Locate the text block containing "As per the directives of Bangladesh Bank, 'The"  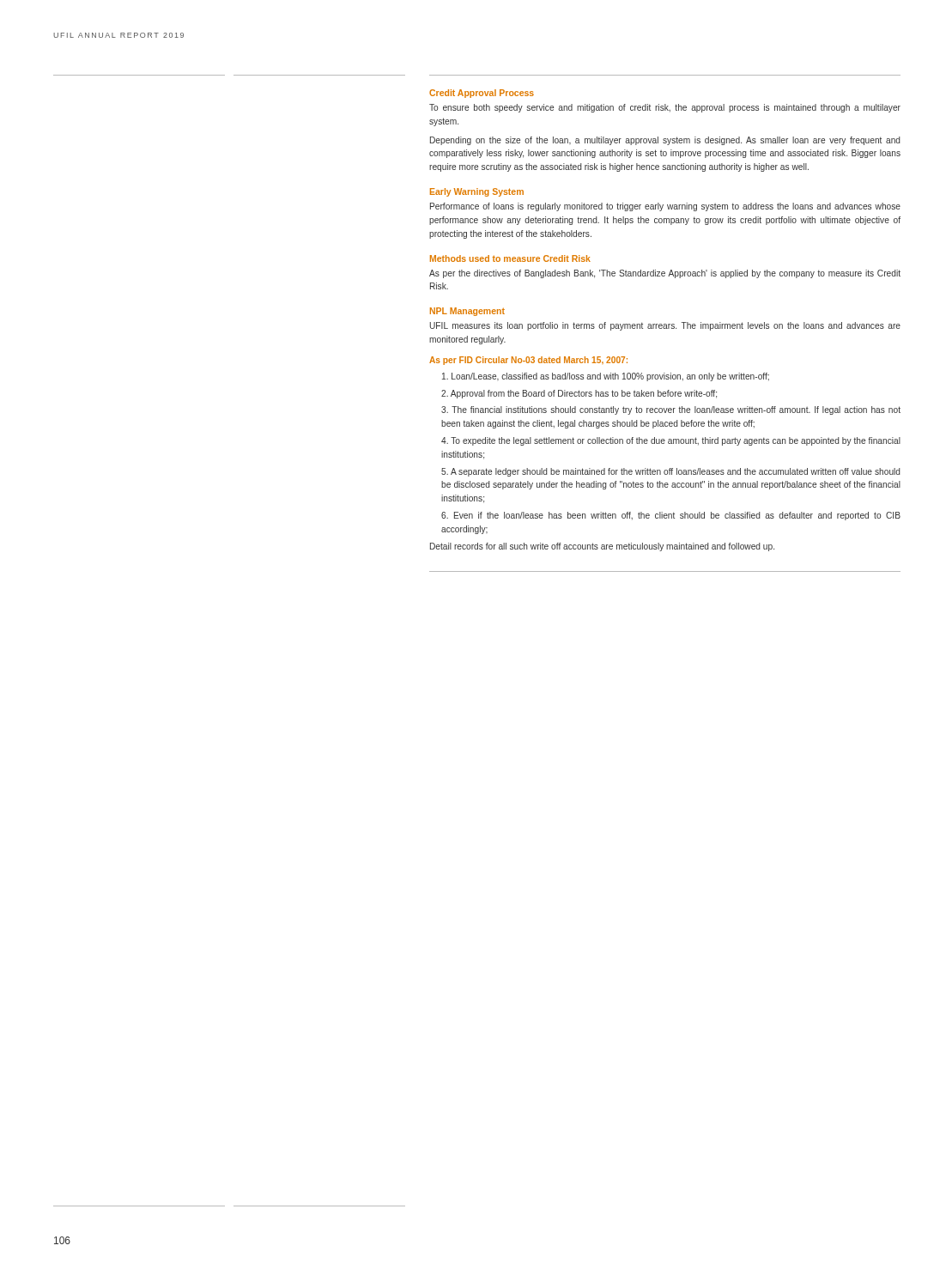point(665,280)
